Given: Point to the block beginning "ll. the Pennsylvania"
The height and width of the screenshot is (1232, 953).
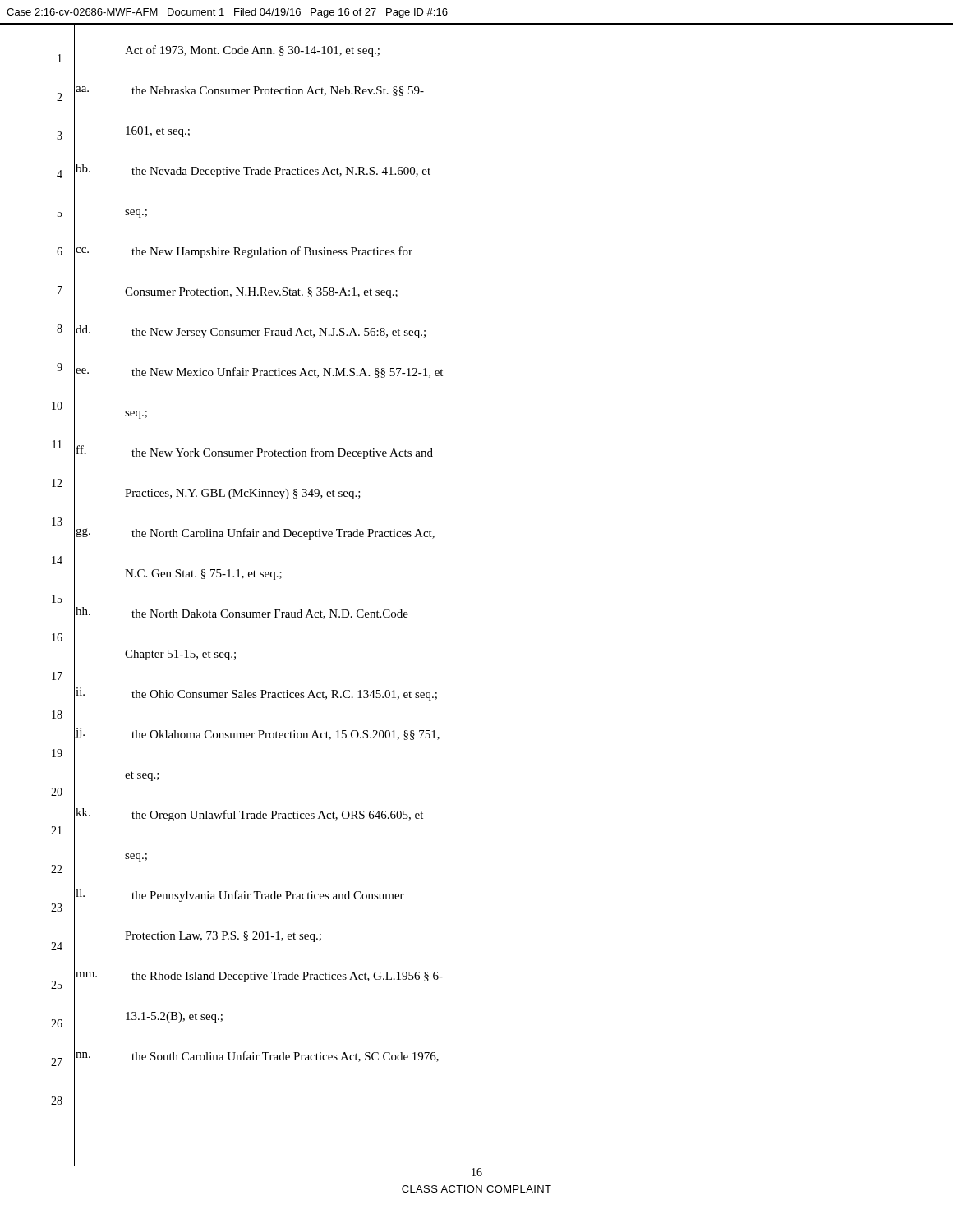Looking at the screenshot, I should click(240, 895).
